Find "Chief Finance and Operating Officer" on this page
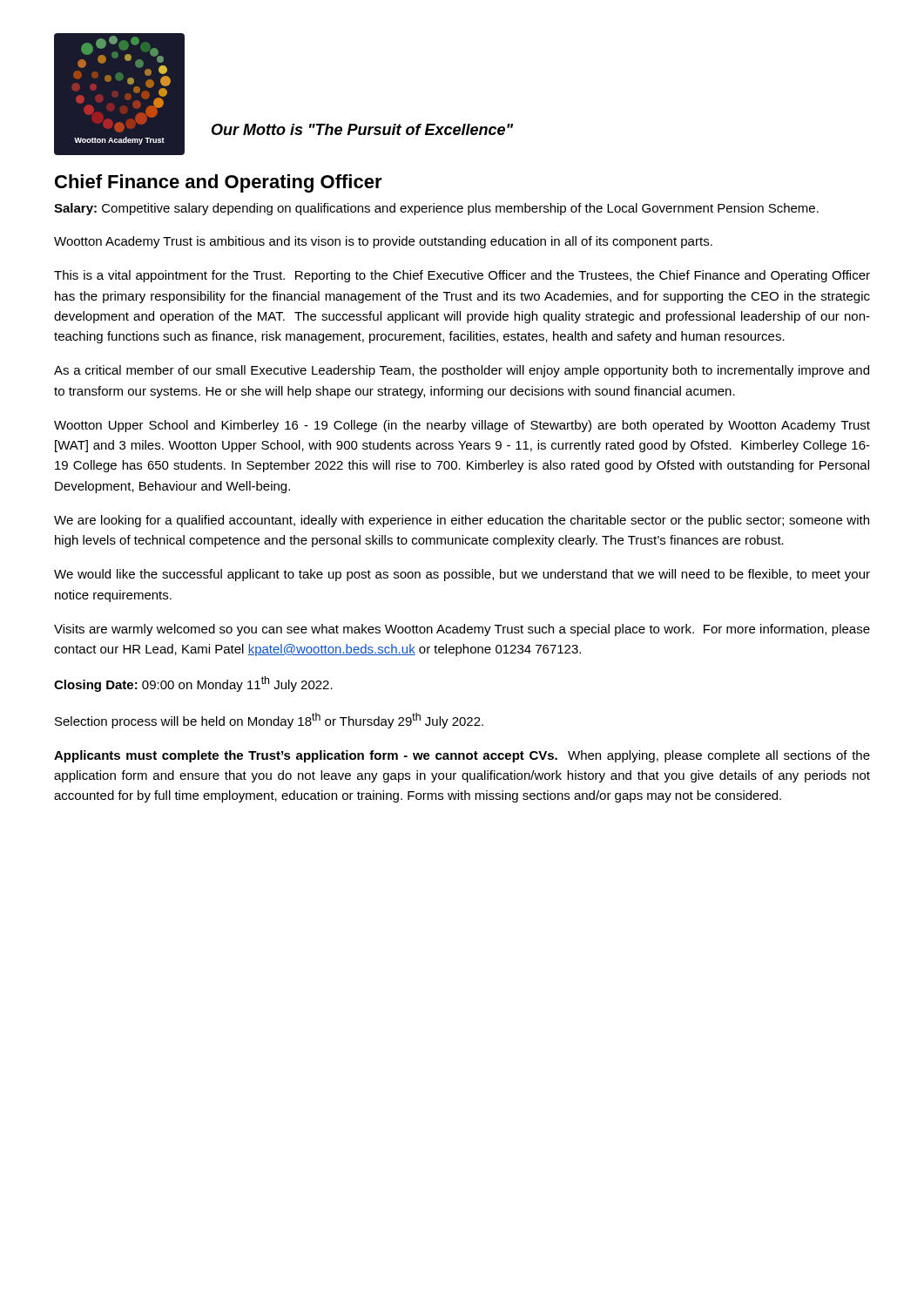The image size is (924, 1307). point(218,182)
